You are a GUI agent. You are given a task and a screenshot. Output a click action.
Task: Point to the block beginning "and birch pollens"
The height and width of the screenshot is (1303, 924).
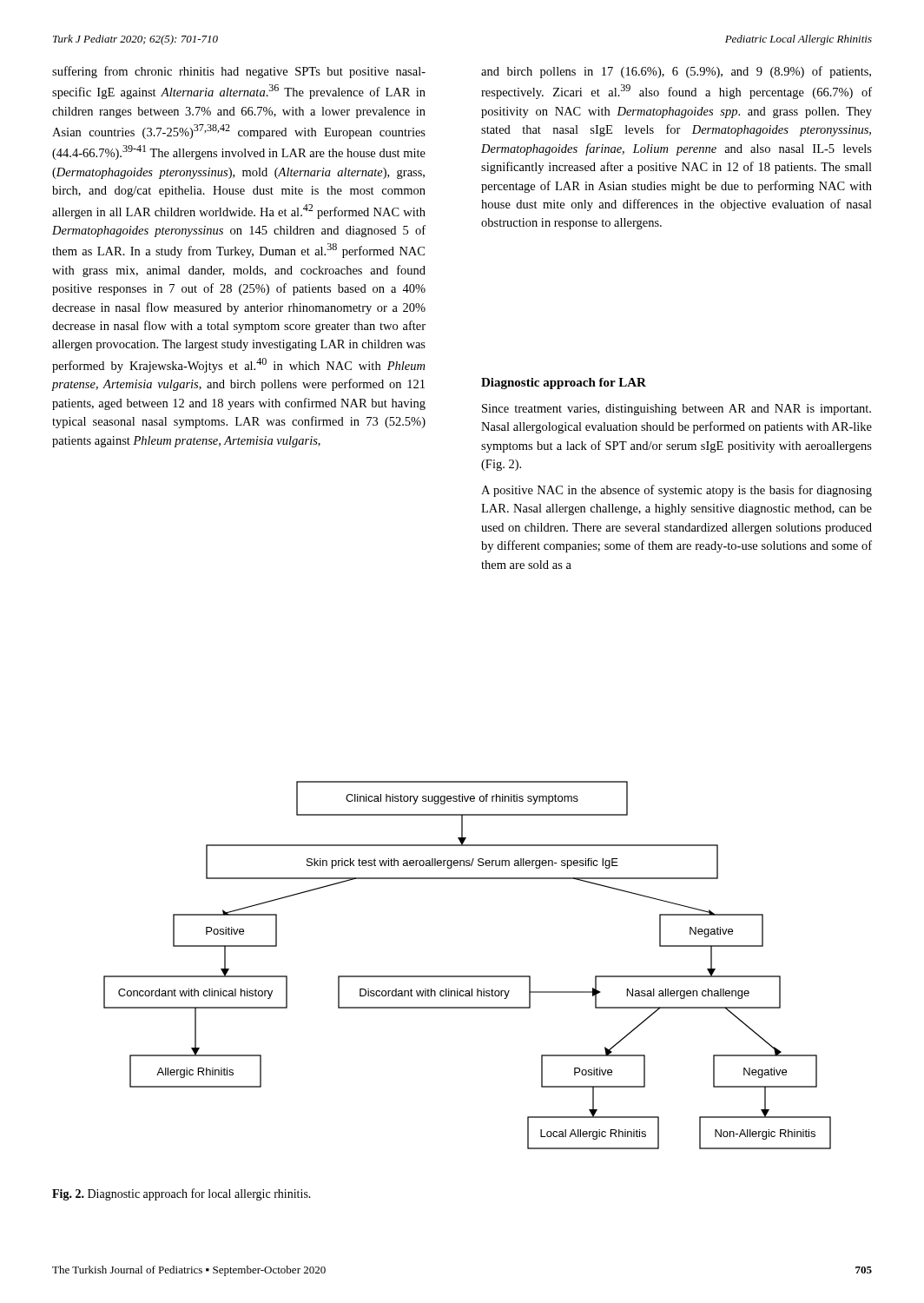click(x=677, y=148)
